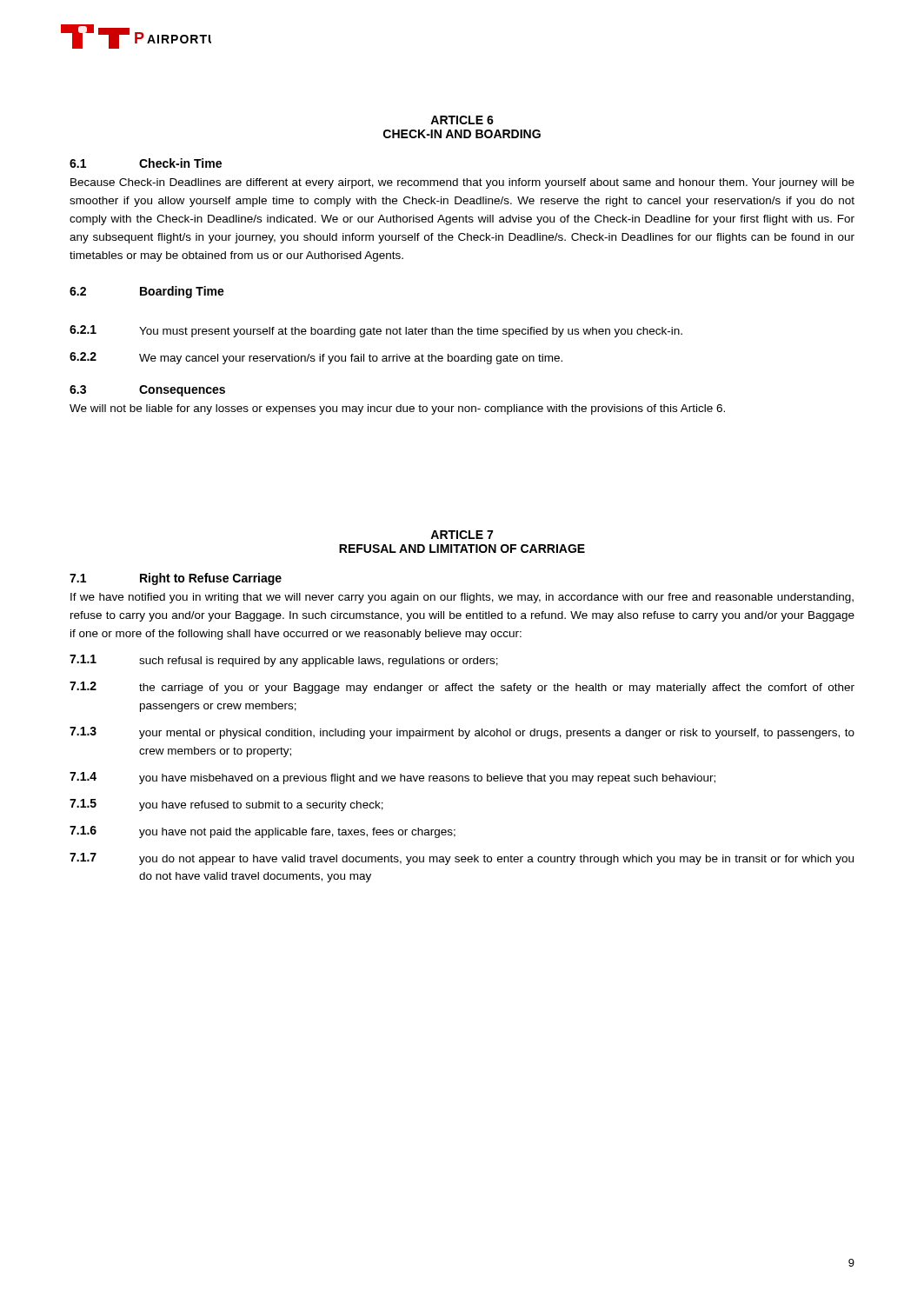The width and height of the screenshot is (924, 1304).
Task: Select the text block with the text "If we have notified"
Action: pyautogui.click(x=462, y=615)
